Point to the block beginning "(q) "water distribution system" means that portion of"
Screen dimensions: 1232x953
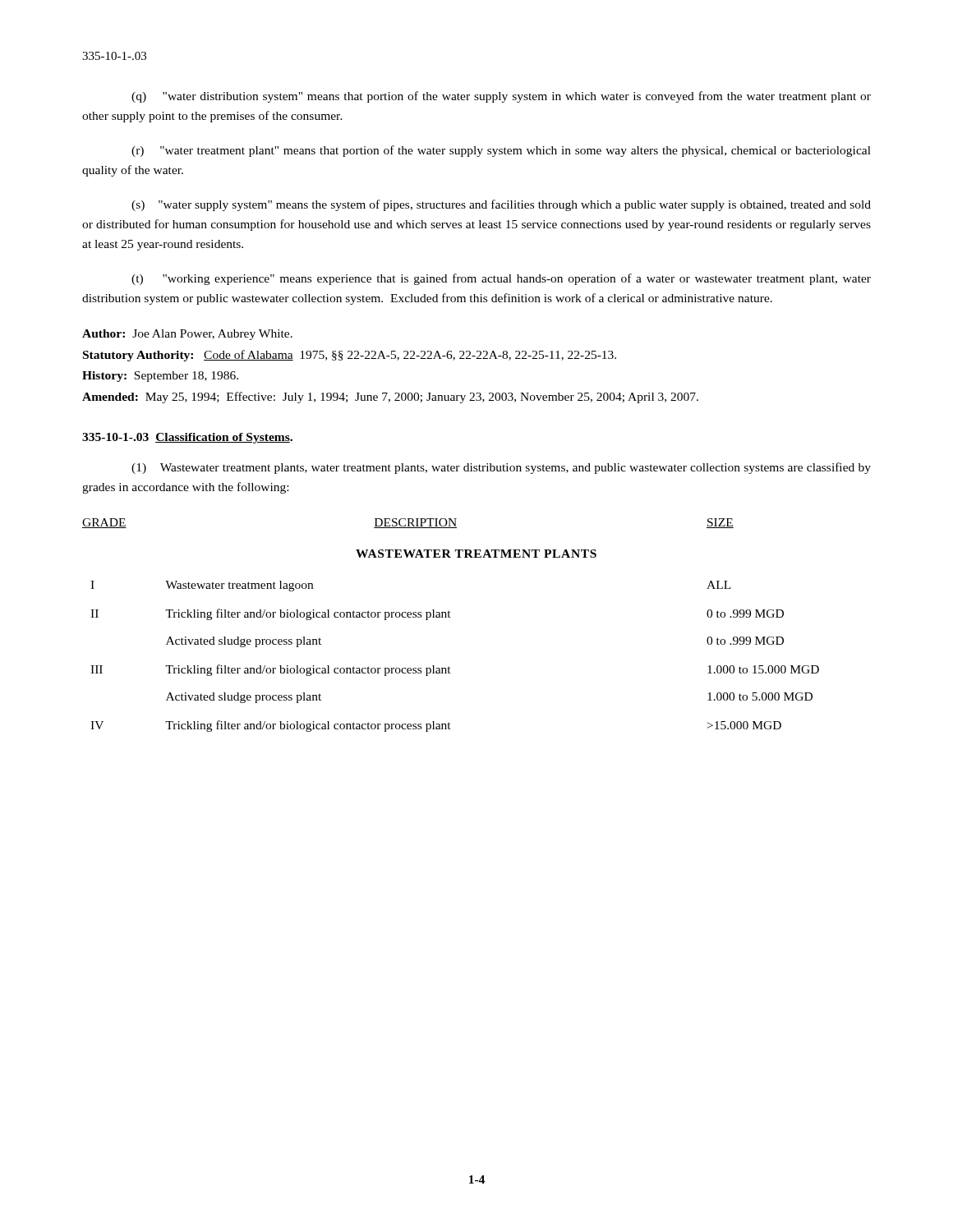(476, 106)
